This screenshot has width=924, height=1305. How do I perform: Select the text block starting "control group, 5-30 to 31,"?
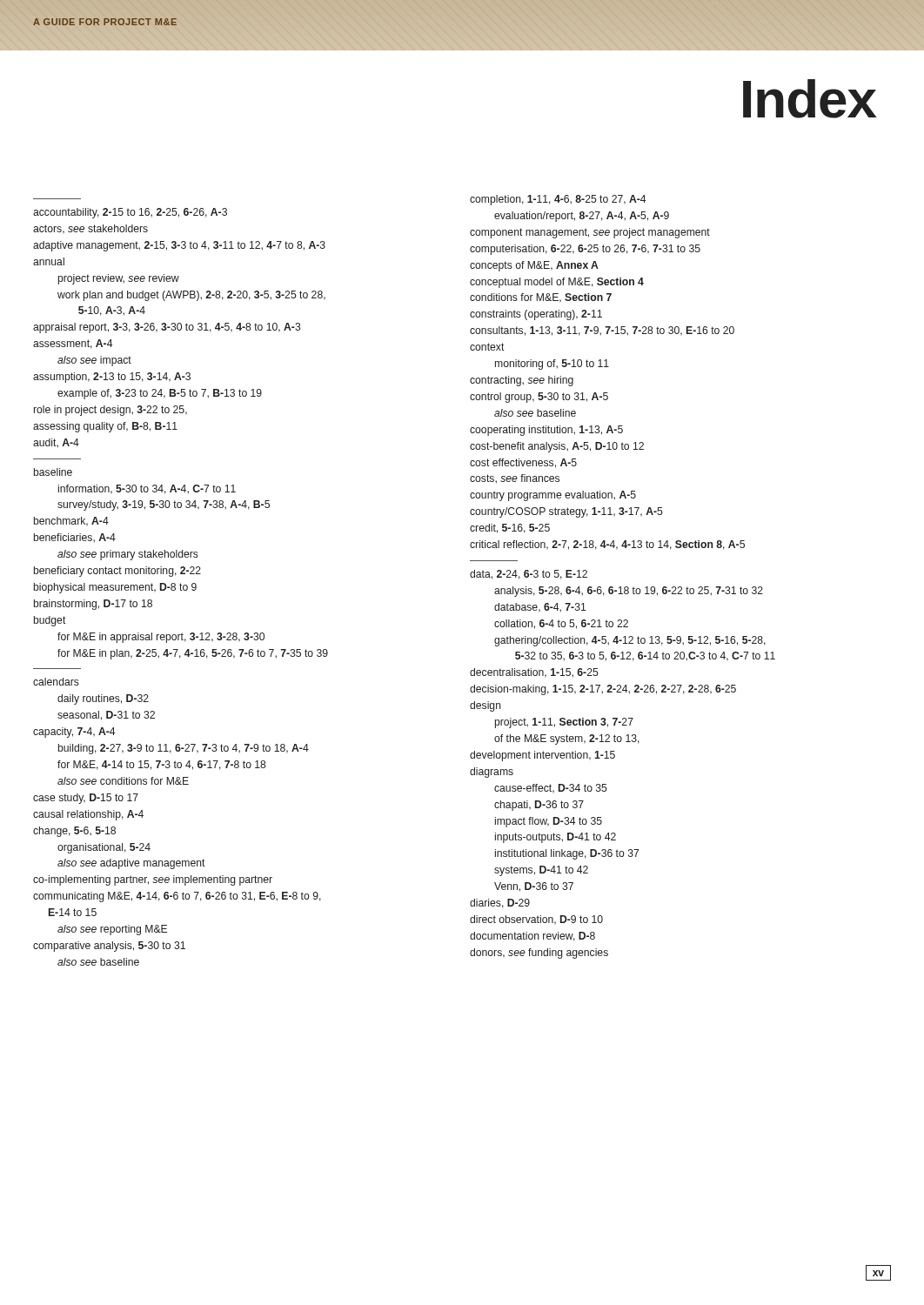(539, 397)
